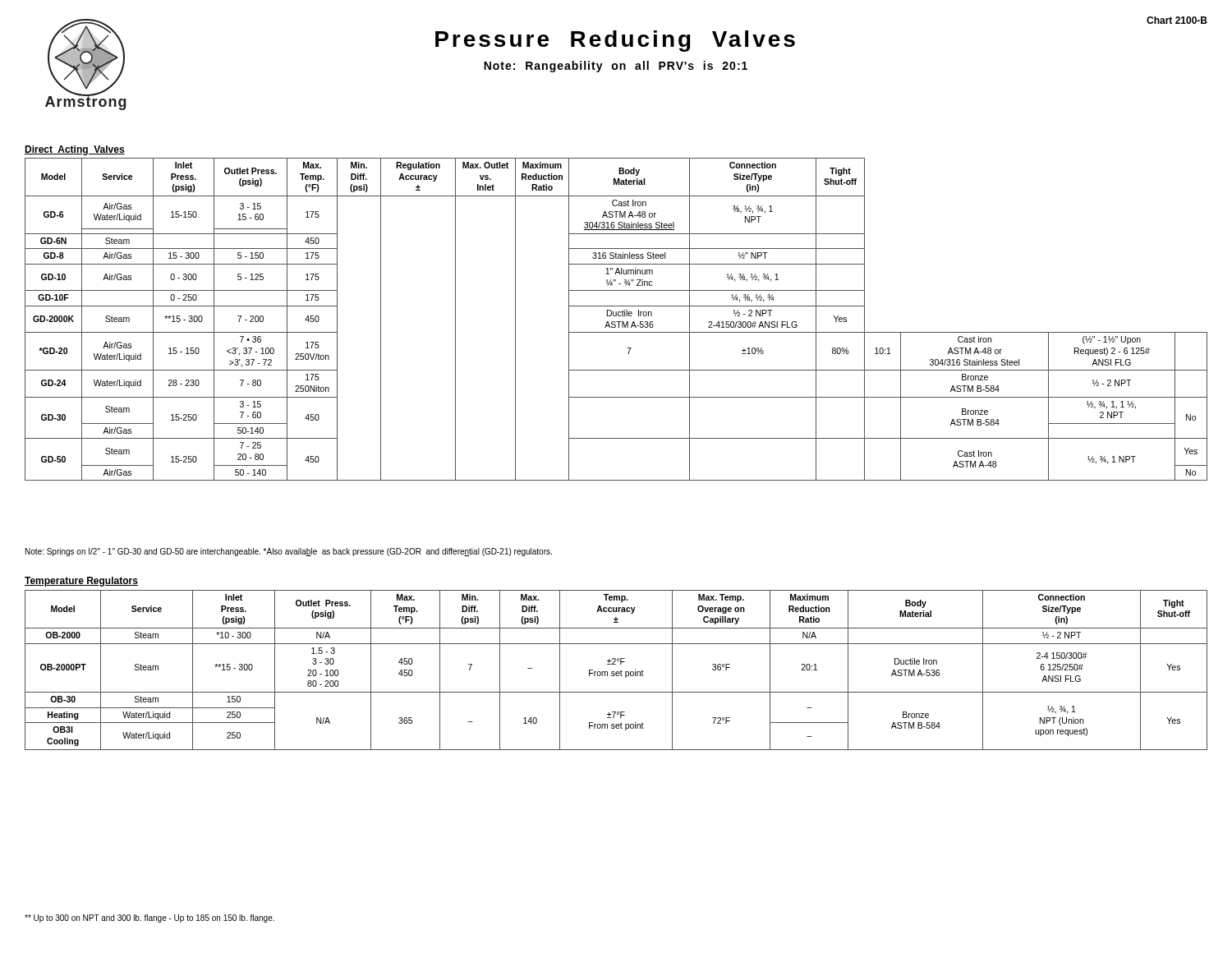Locate a logo
The height and width of the screenshot is (953, 1232).
[90, 66]
